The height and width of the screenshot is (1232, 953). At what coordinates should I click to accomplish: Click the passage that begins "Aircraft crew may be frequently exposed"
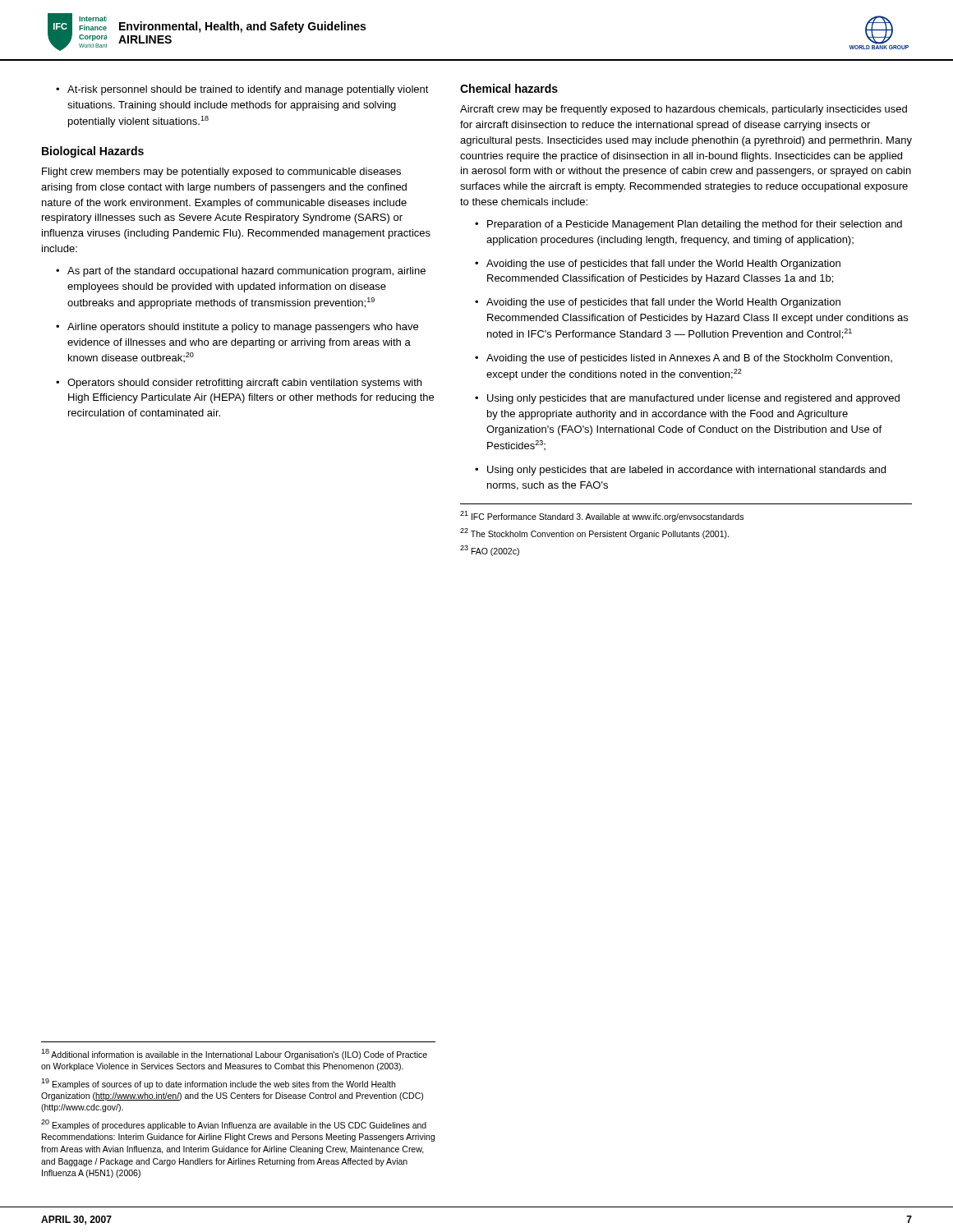[x=686, y=155]
